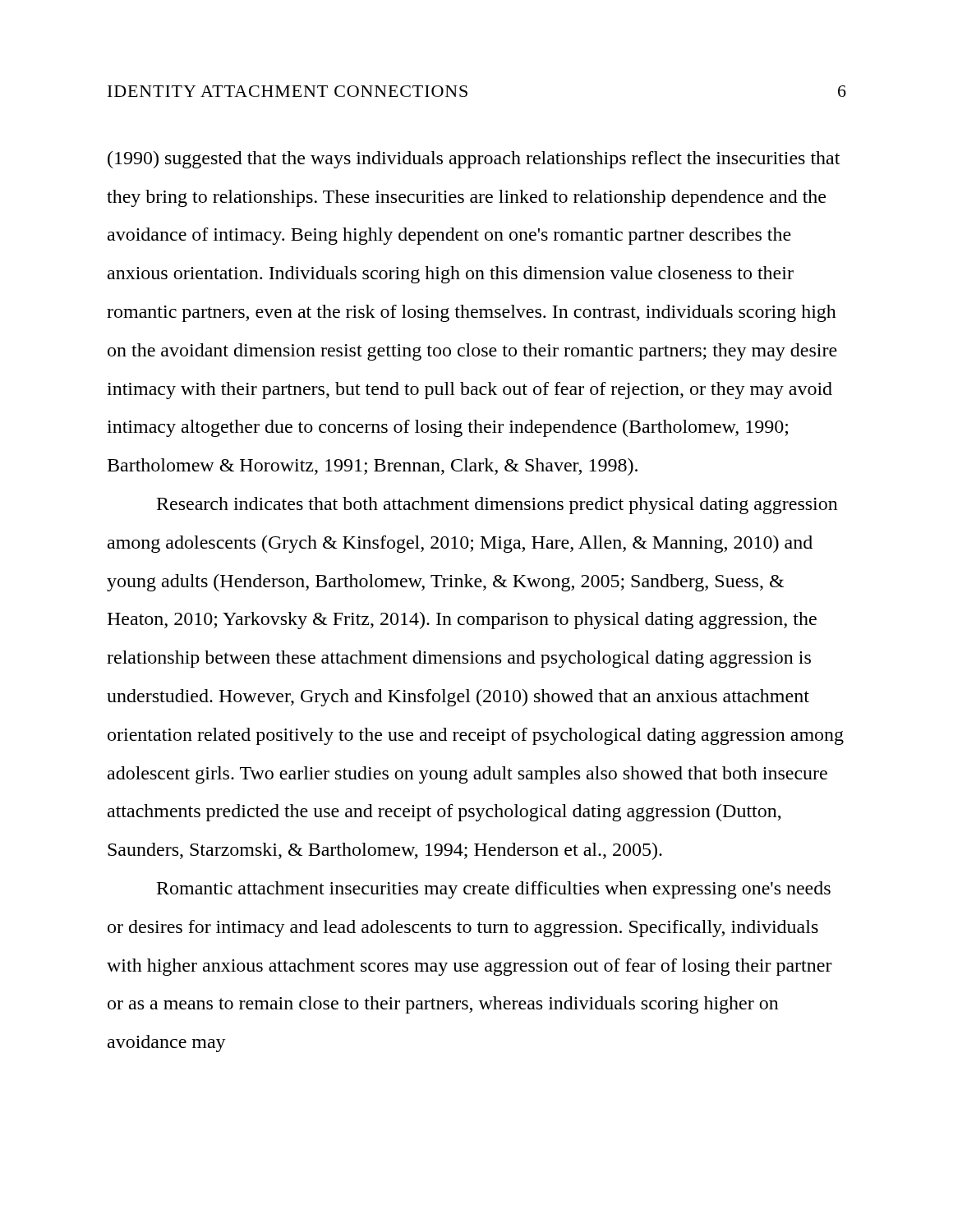The width and height of the screenshot is (953, 1232).
Task: Where is the passage that starts "Romantic attachment insecurities may create"?
Action: pyautogui.click(x=476, y=965)
